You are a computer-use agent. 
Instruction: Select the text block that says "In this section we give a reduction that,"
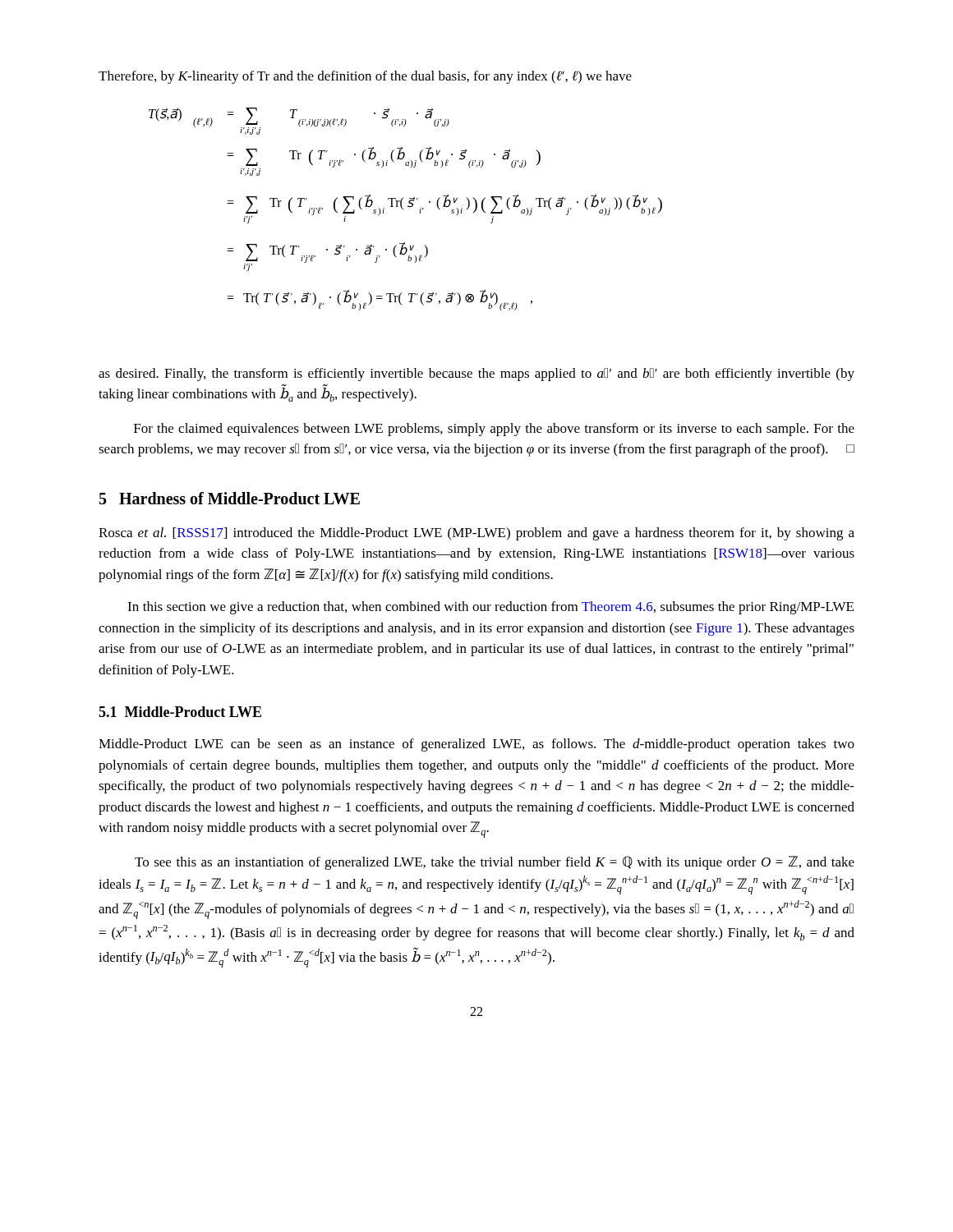pyautogui.click(x=476, y=638)
